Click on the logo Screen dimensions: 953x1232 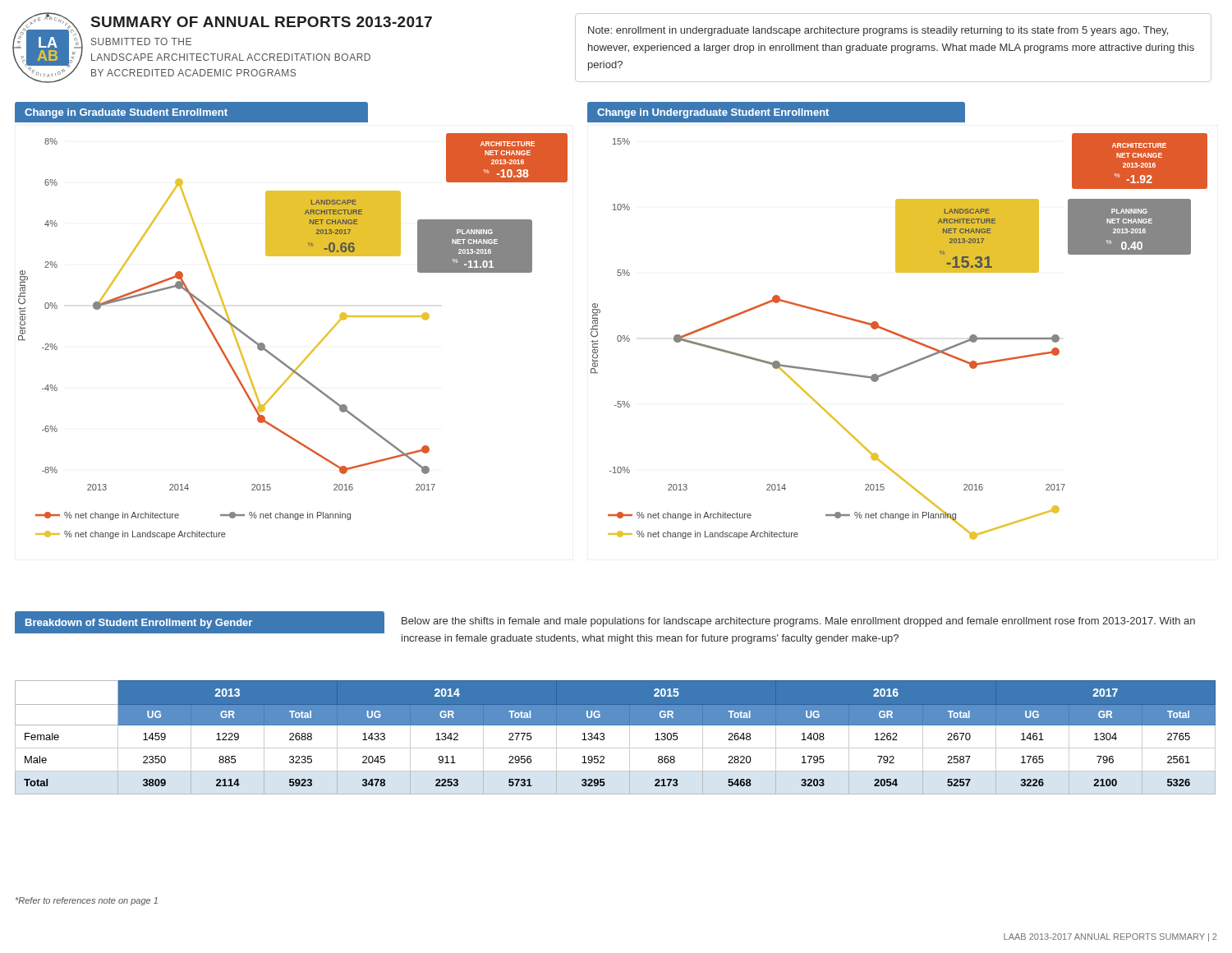pyautogui.click(x=48, y=48)
